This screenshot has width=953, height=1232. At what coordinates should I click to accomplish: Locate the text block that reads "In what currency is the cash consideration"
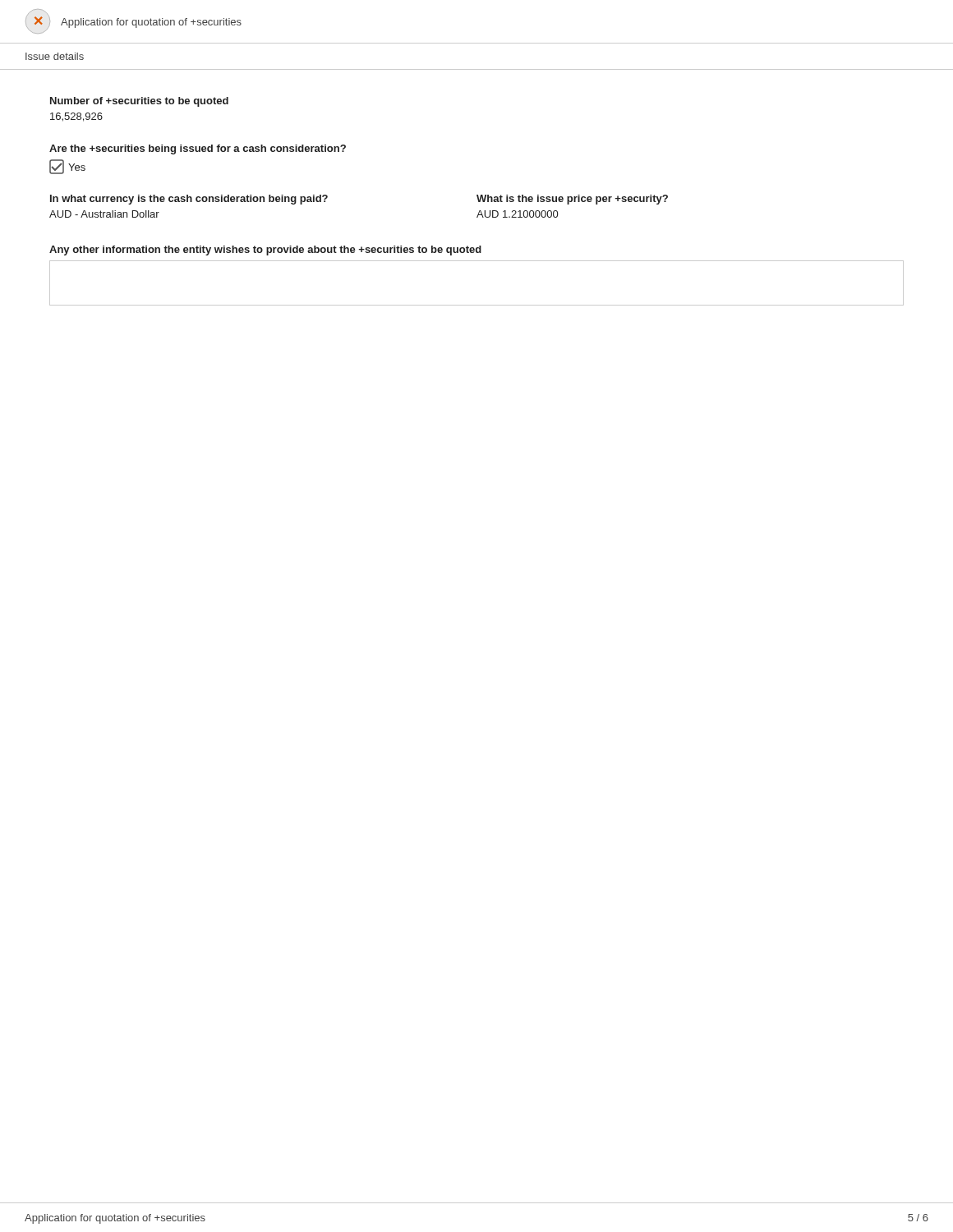pyautogui.click(x=189, y=198)
